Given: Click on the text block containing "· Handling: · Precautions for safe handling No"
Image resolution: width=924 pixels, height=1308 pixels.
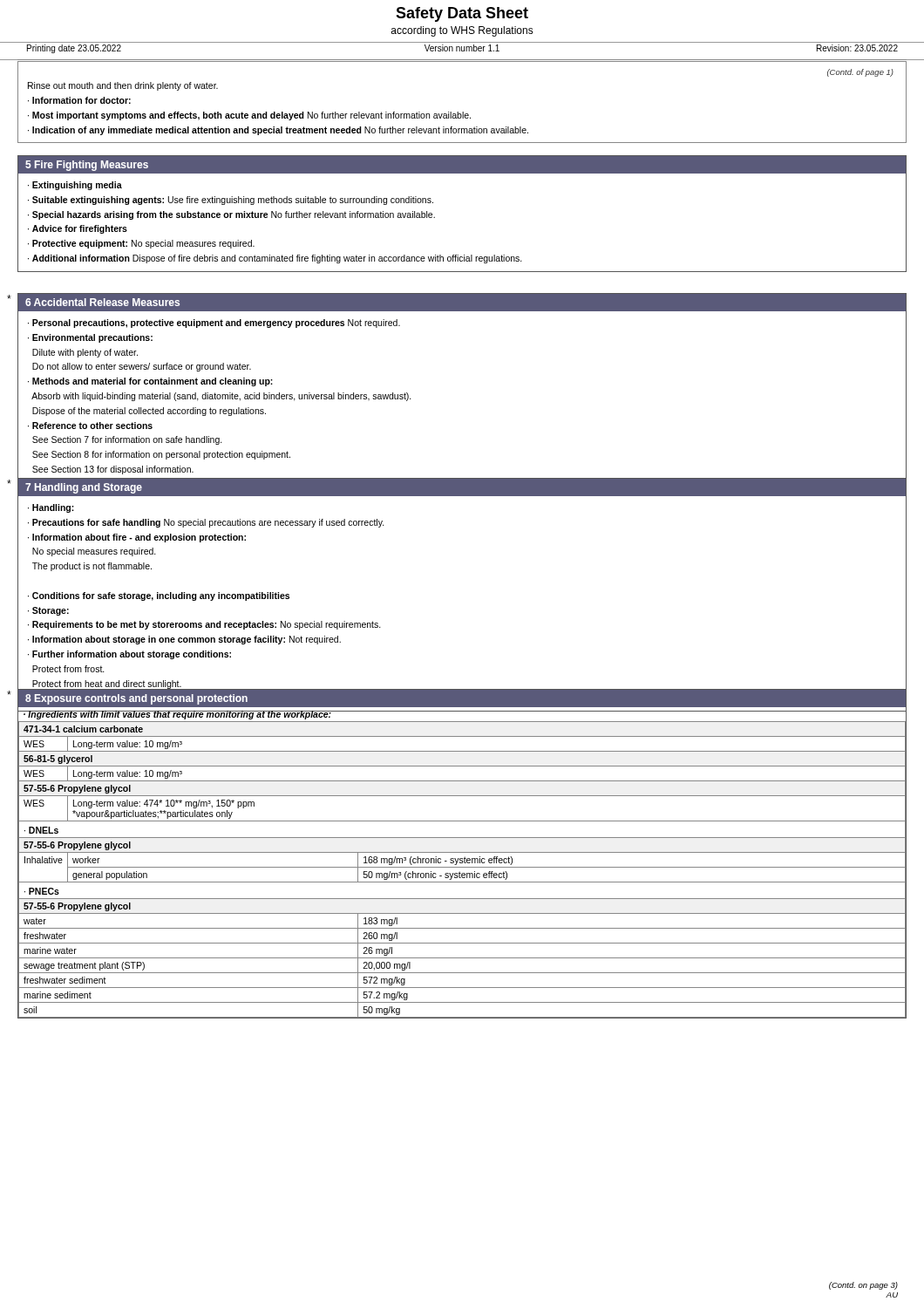Looking at the screenshot, I should click(206, 603).
